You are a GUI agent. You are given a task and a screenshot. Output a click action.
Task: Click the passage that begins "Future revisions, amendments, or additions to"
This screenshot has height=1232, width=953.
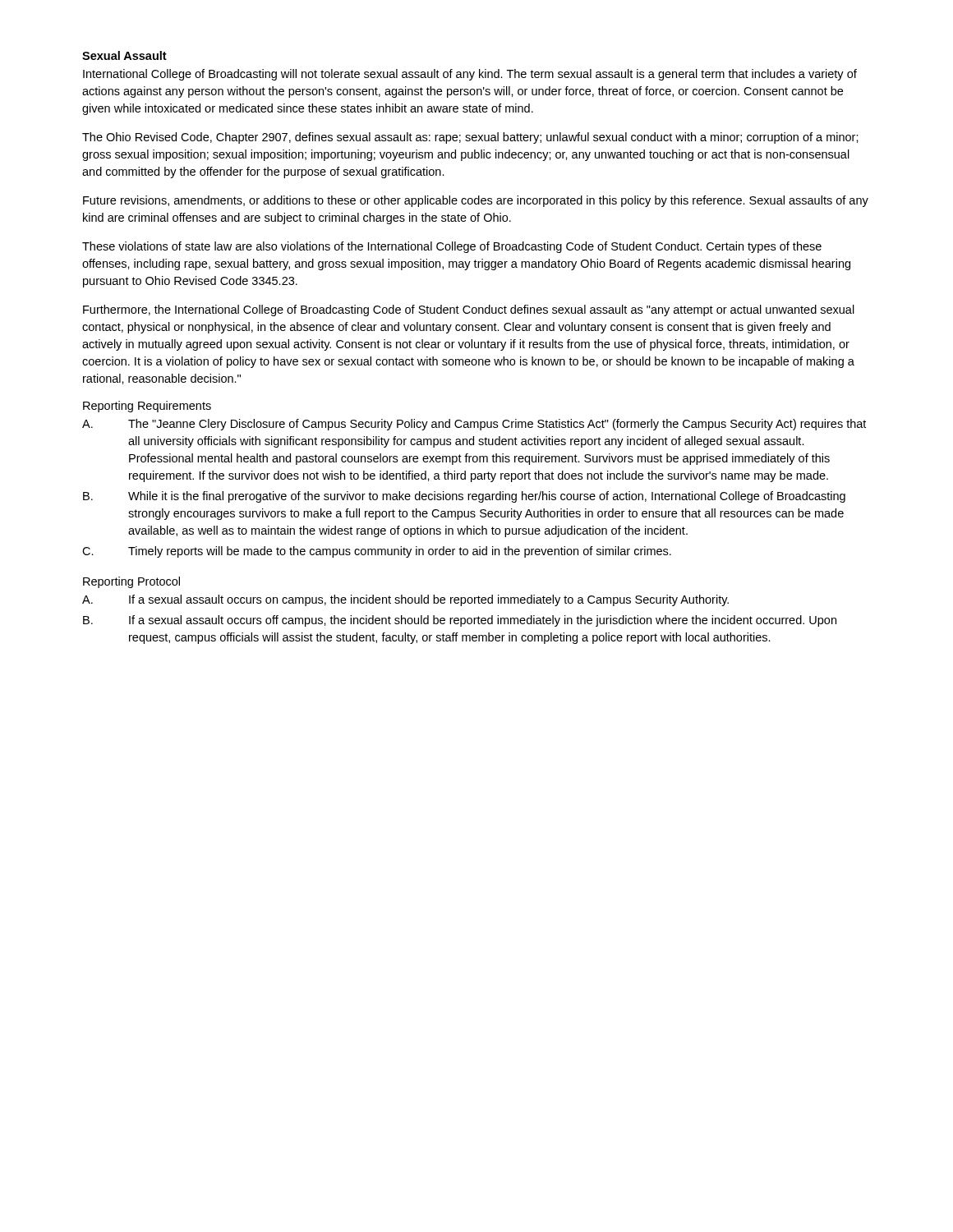point(476,210)
